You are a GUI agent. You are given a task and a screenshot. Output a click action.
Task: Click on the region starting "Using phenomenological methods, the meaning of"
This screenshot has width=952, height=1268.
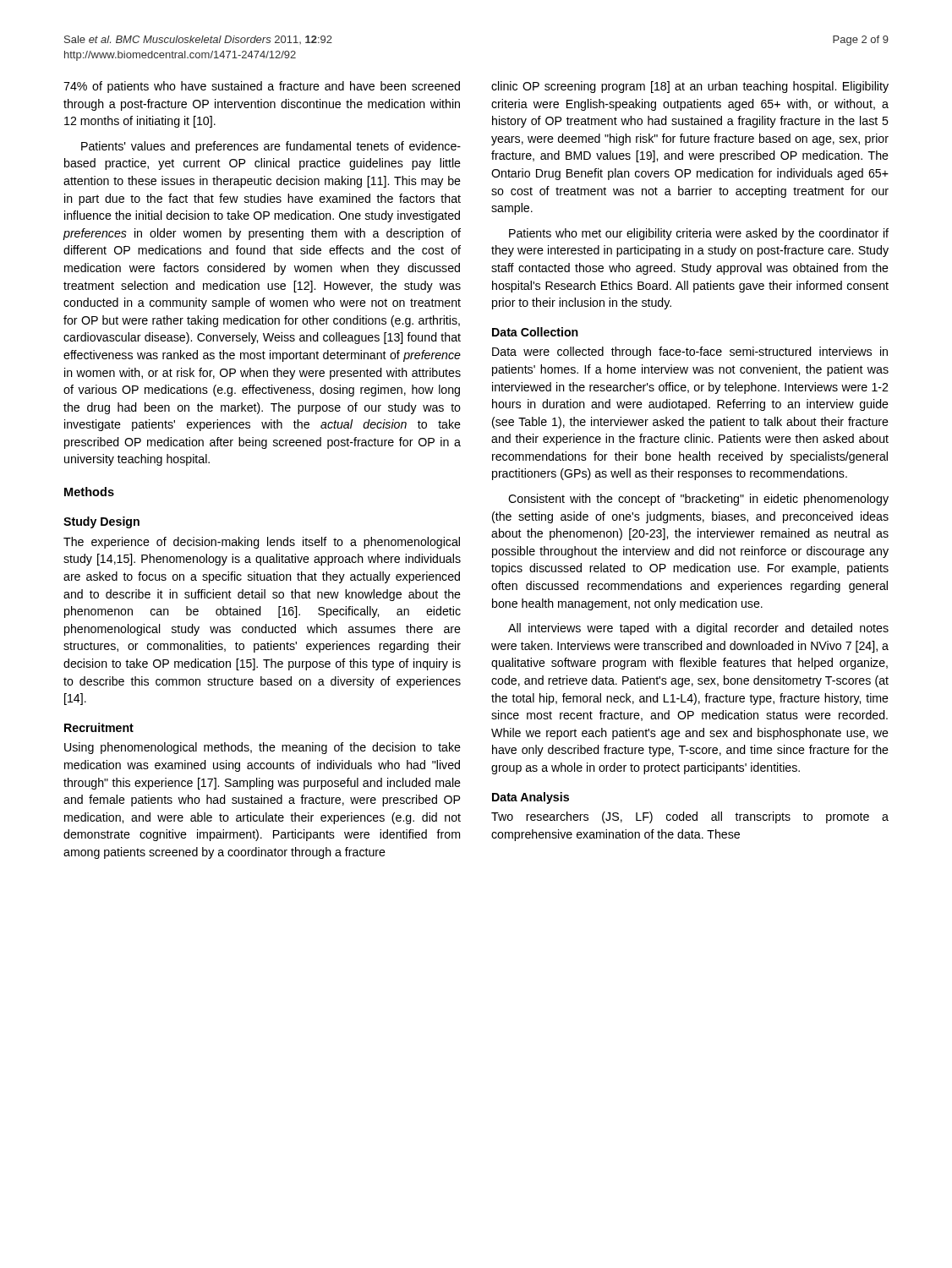coord(262,800)
